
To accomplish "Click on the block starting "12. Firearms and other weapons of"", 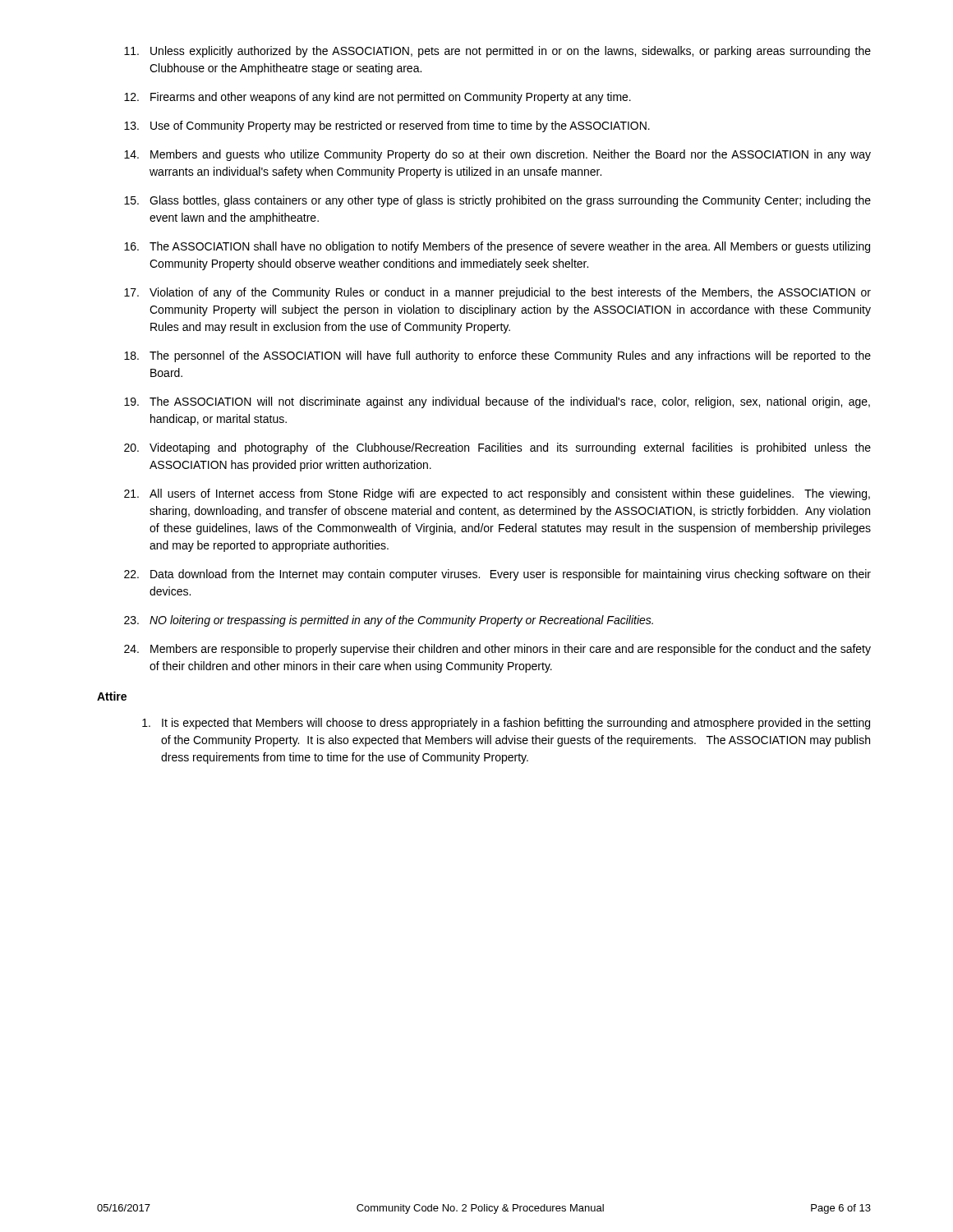I will [x=484, y=97].
